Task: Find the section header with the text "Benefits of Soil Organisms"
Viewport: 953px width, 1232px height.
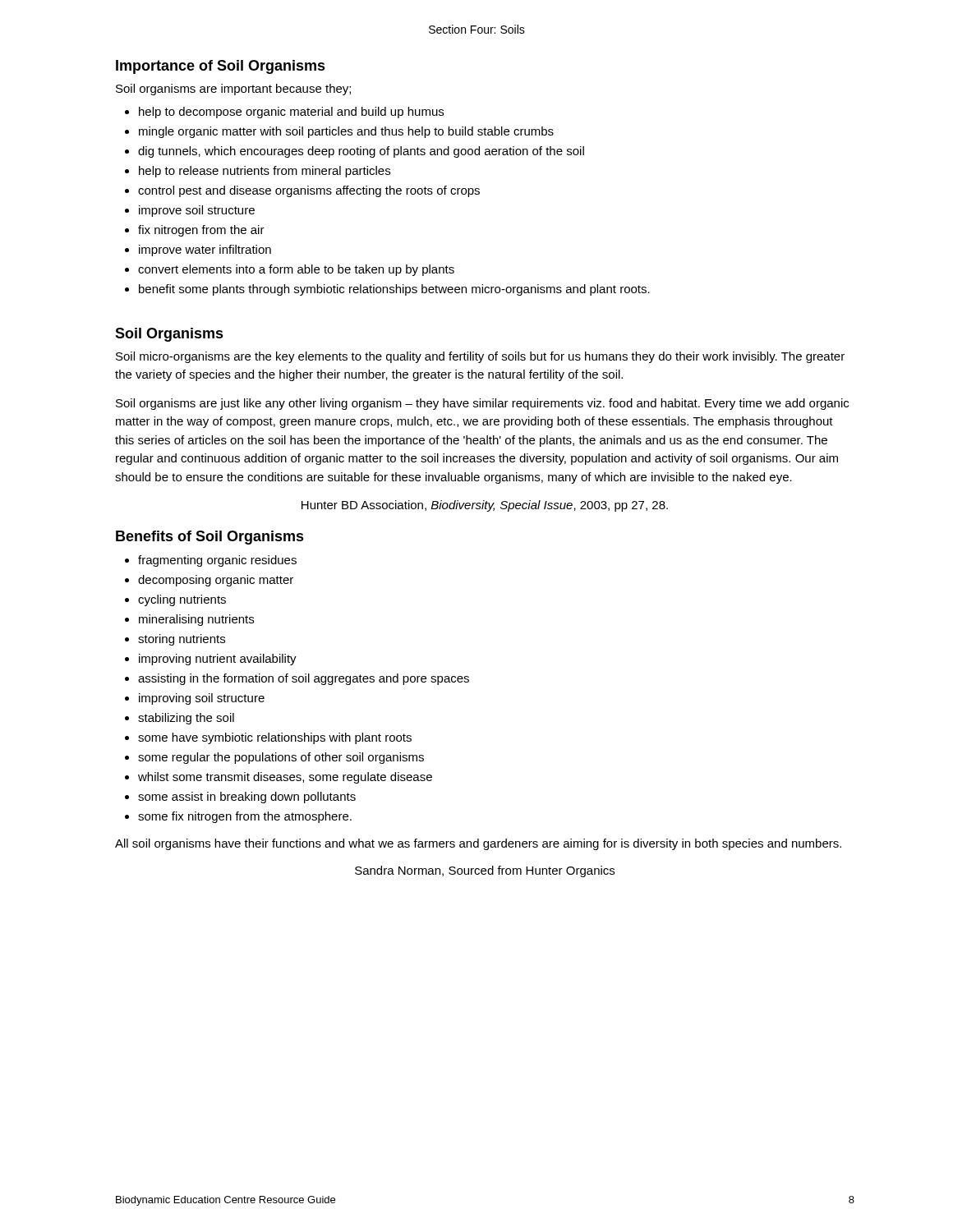Action: click(x=210, y=536)
